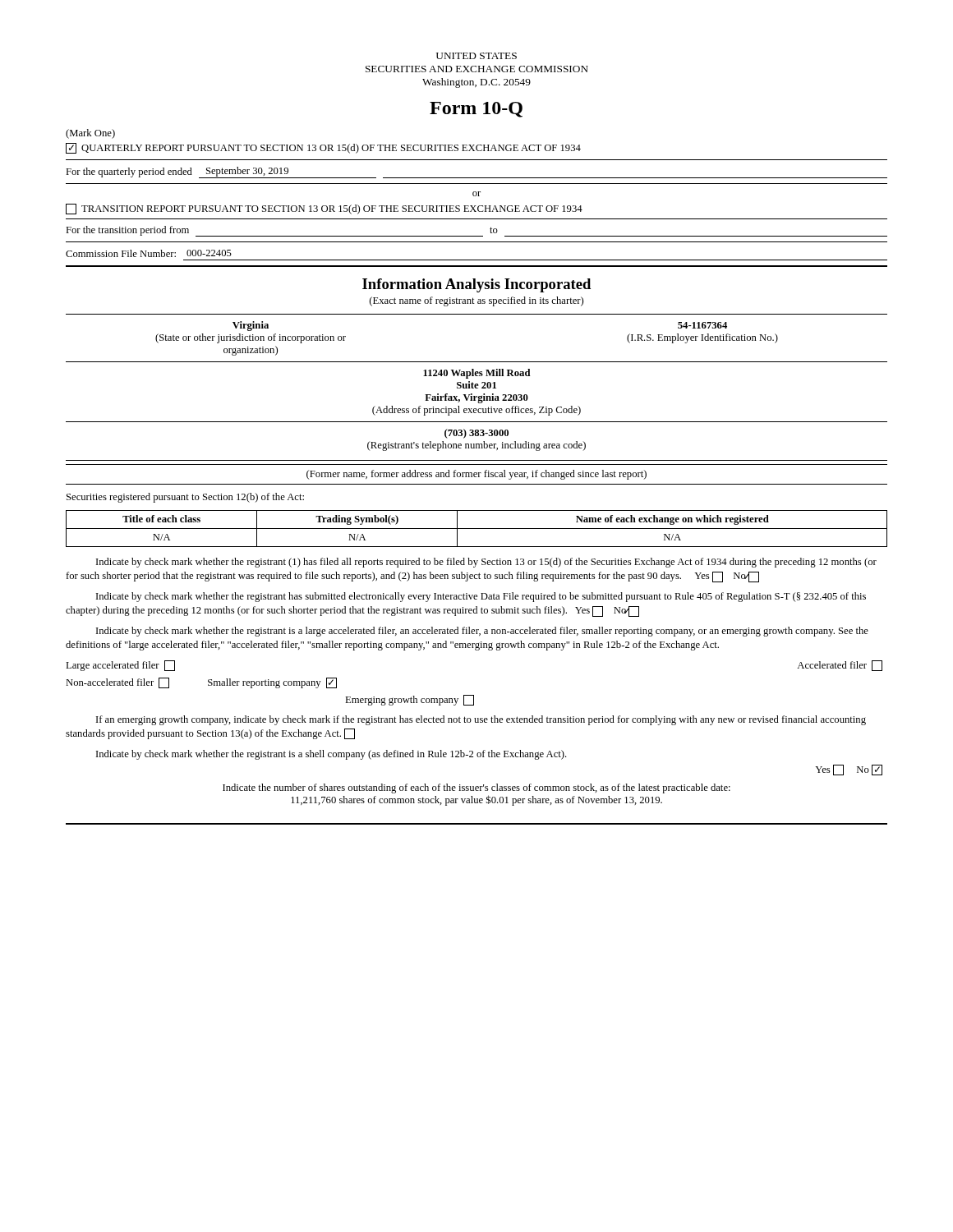Select the passage starting "Securities registered pursuant to Section 12(b) of"
This screenshot has height=1232, width=953.
point(185,497)
